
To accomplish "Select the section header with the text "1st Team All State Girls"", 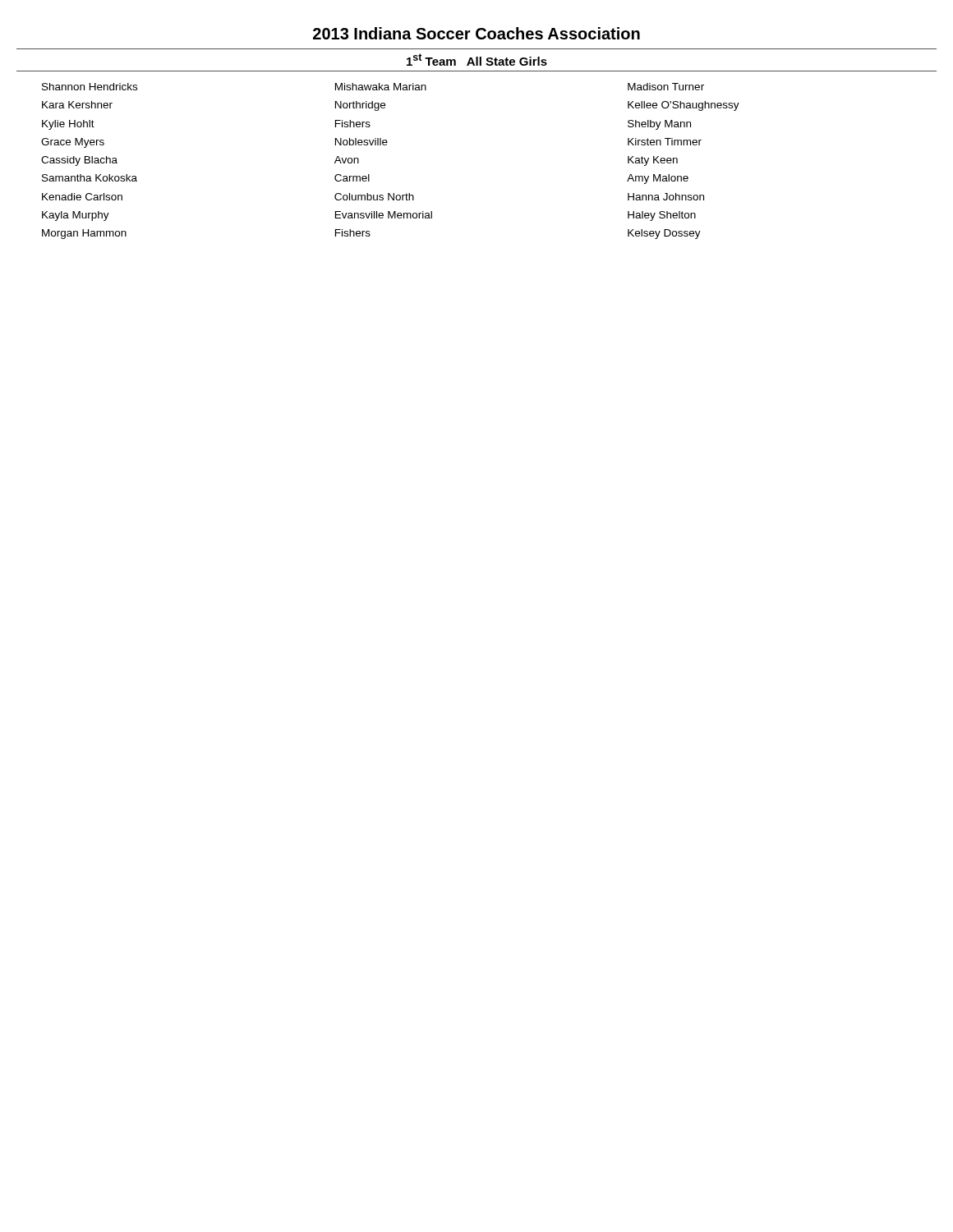I will pyautogui.click(x=476, y=60).
